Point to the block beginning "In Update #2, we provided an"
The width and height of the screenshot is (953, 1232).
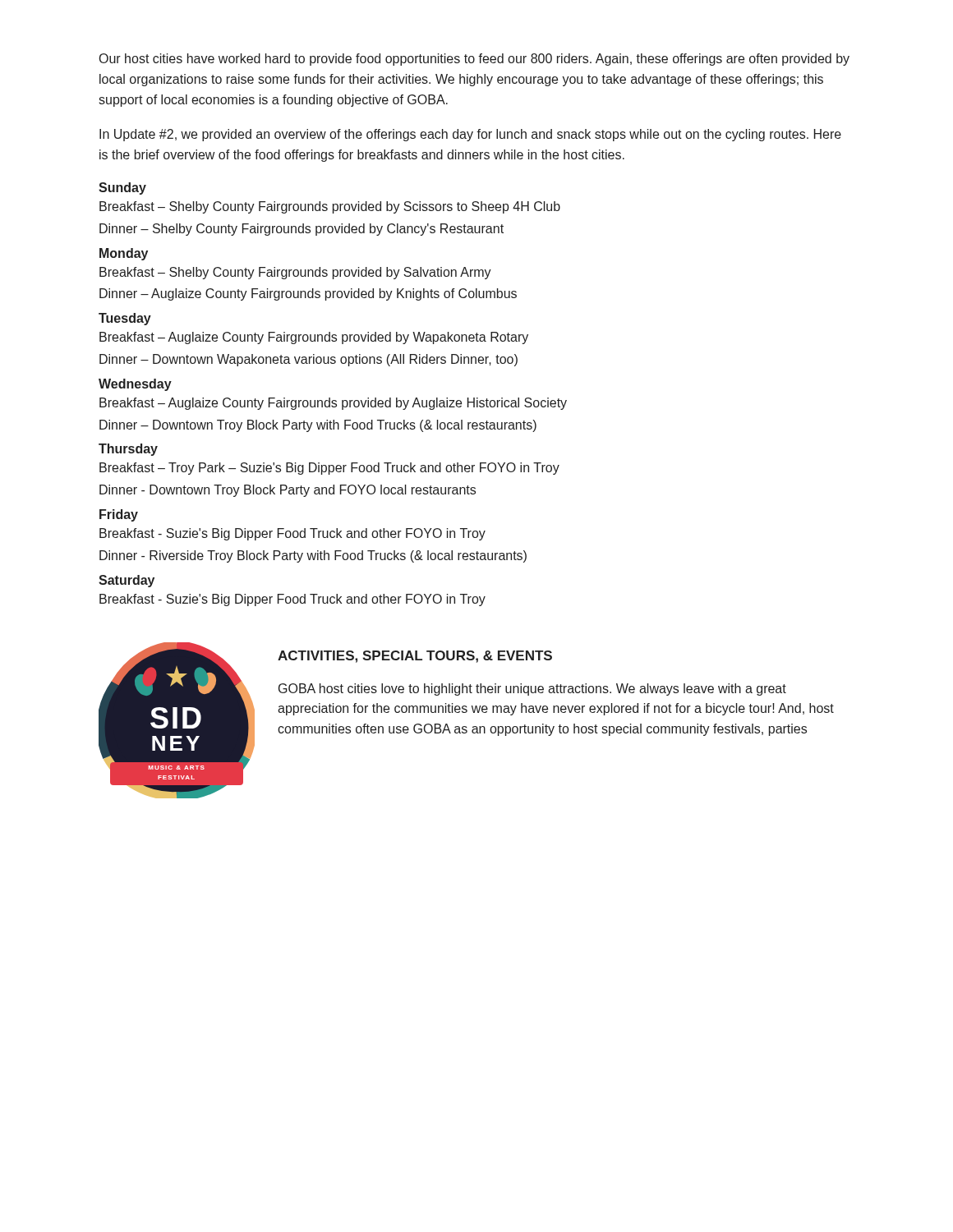coord(470,145)
